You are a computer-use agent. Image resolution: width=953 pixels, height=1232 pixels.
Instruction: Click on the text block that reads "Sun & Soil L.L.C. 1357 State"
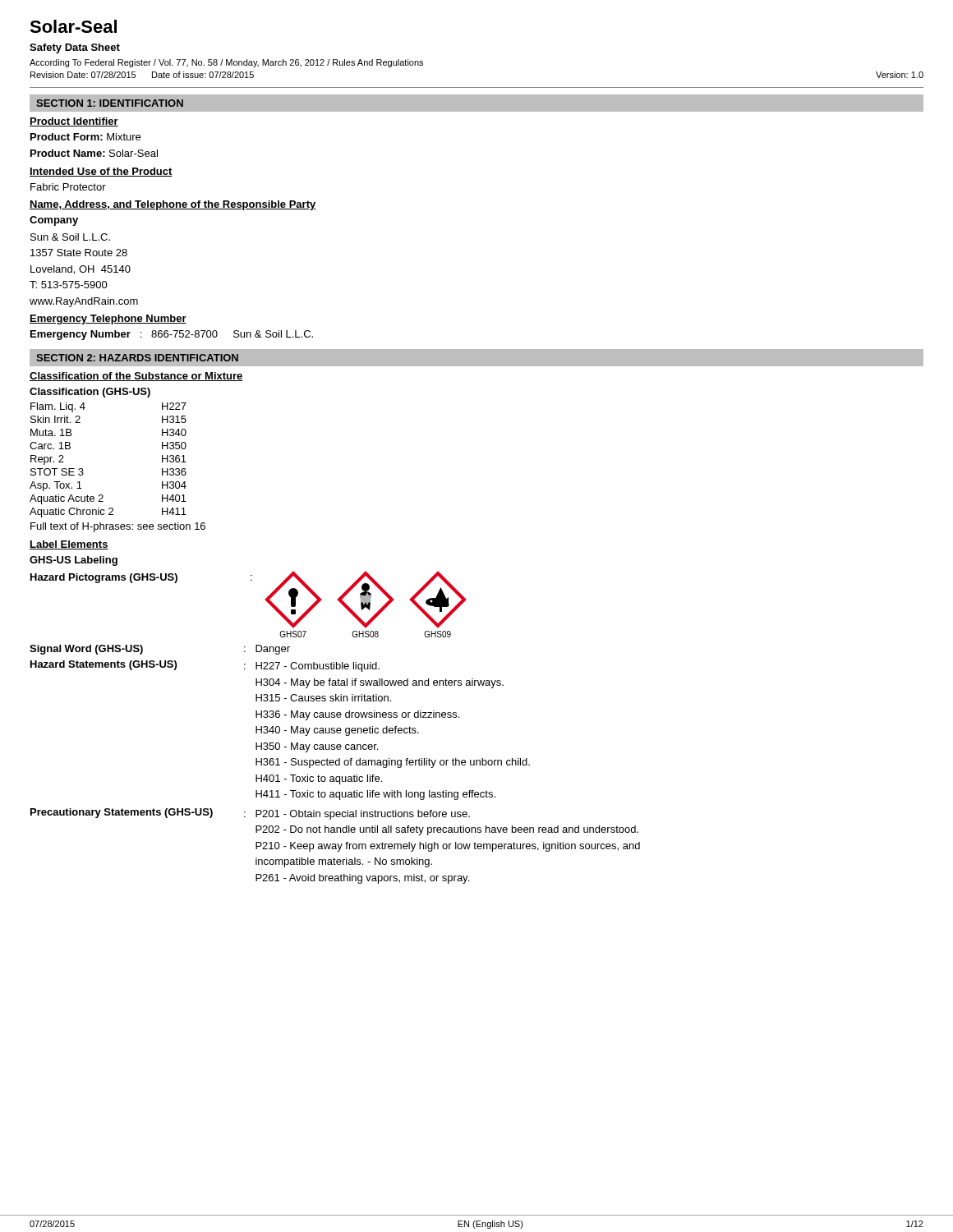tap(84, 269)
